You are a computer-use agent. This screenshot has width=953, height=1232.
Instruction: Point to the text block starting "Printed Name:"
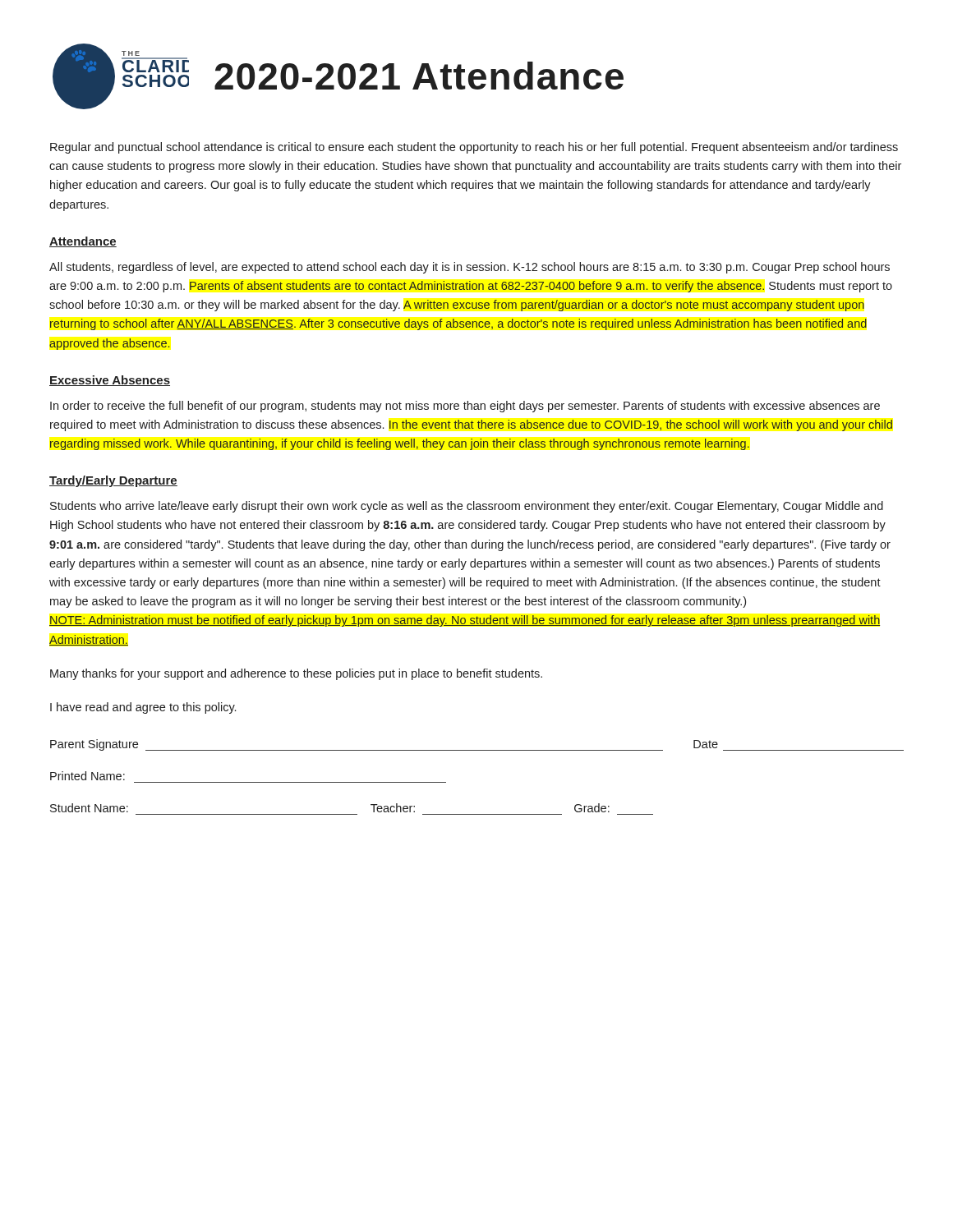[x=248, y=776]
